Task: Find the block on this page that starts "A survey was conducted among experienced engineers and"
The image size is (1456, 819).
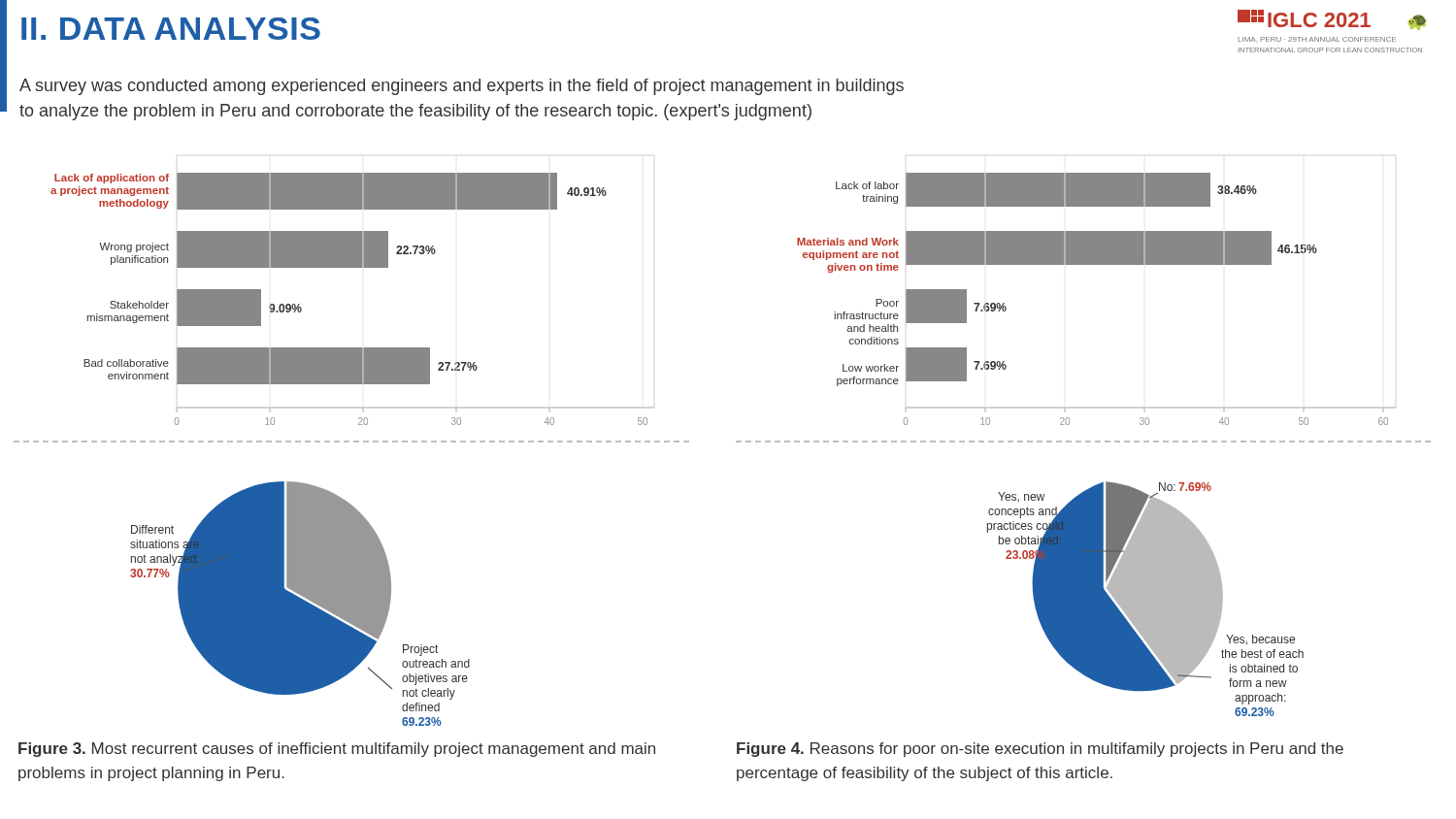Action: point(462,98)
